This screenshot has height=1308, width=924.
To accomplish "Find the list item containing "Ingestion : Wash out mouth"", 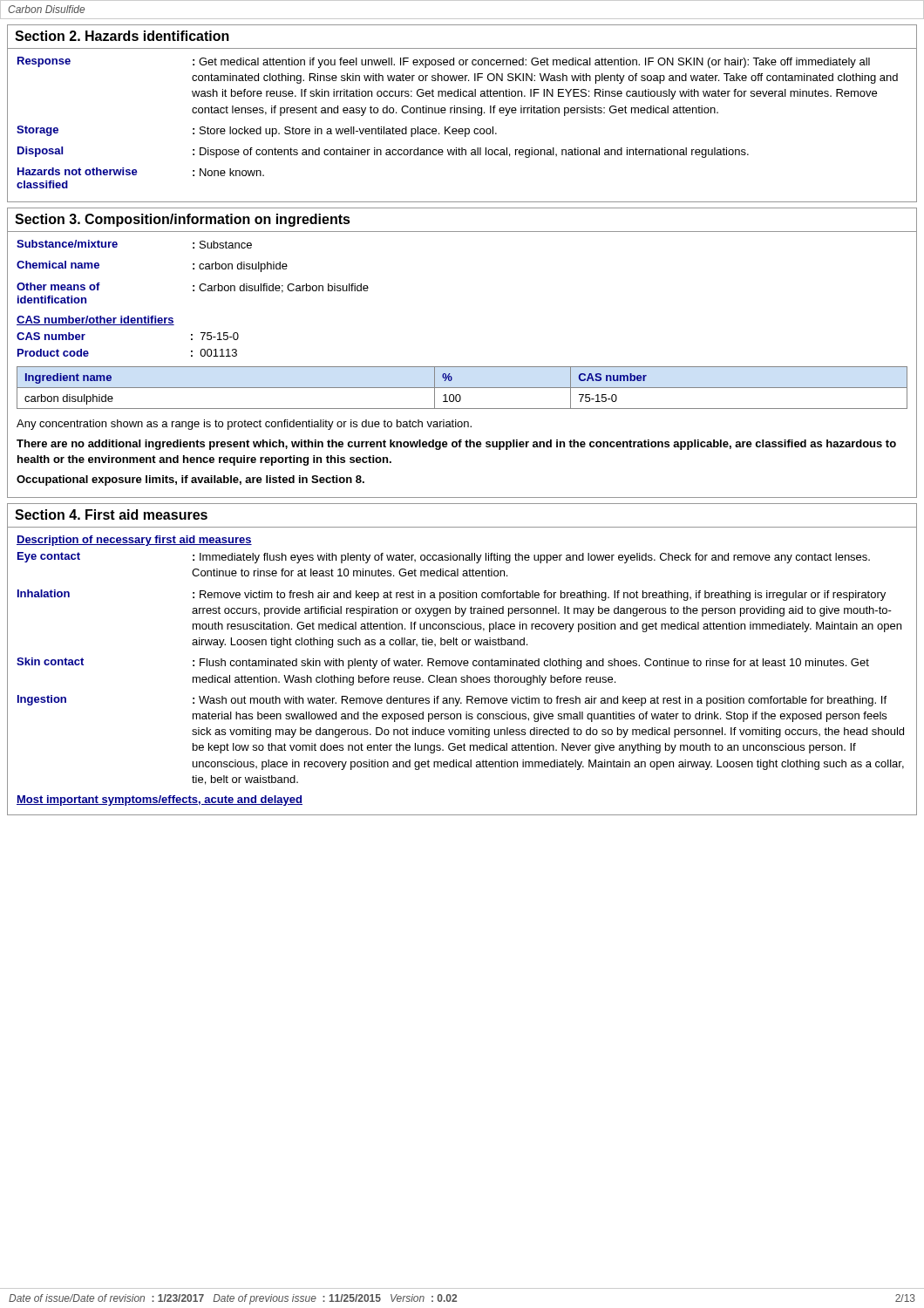I will [462, 740].
